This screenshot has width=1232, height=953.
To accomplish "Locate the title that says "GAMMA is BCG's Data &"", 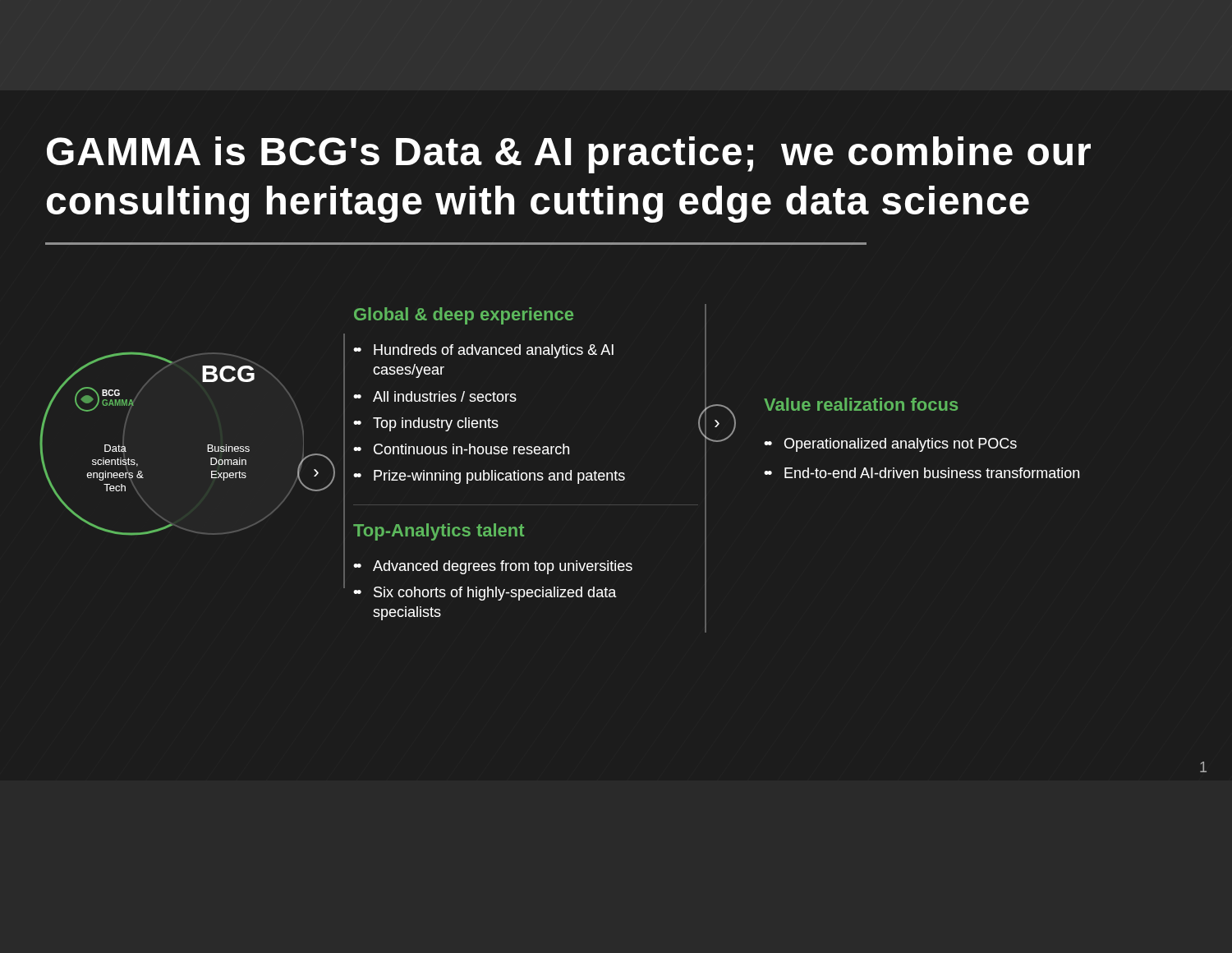I will 604,177.
